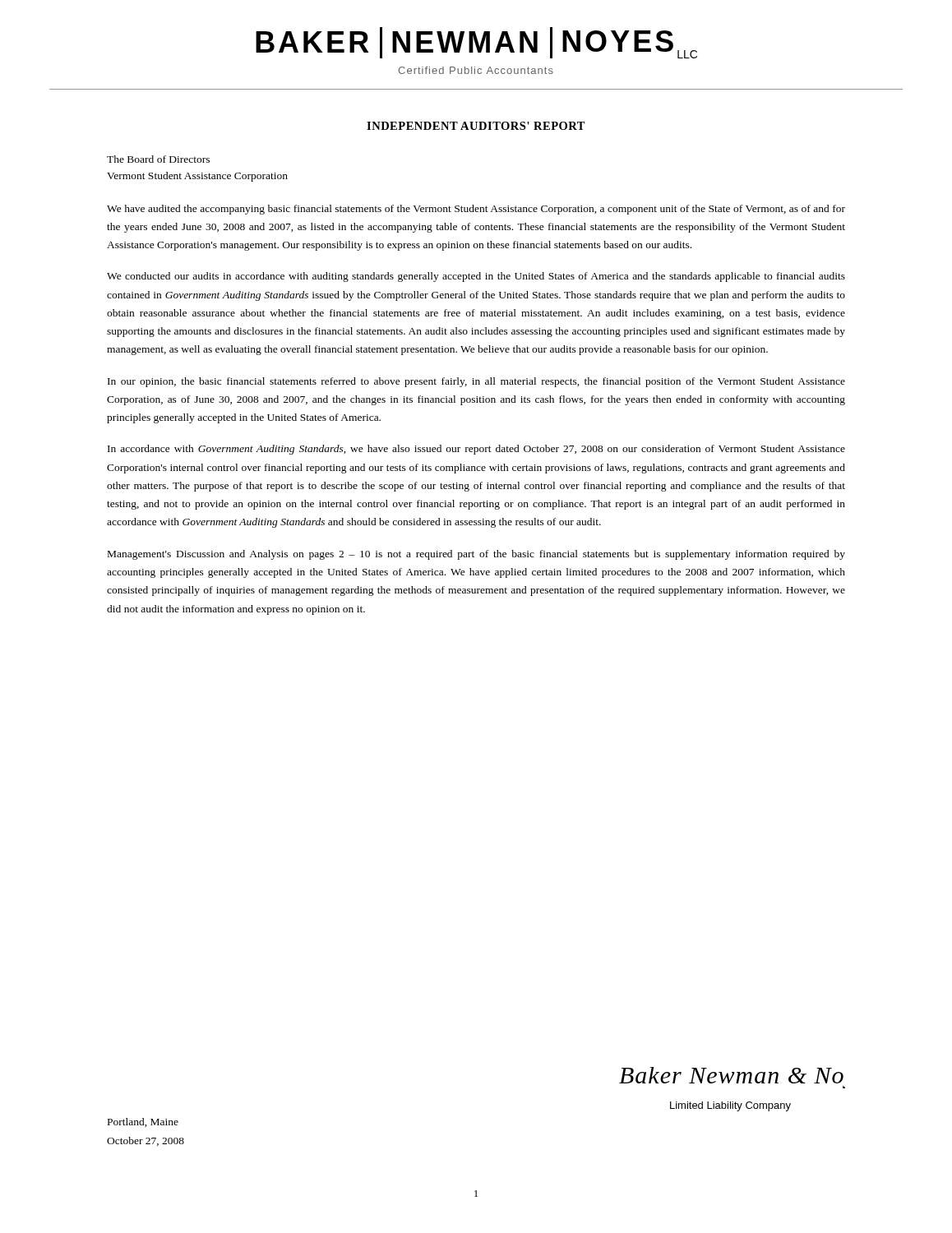The width and height of the screenshot is (952, 1233).
Task: Select the section header that reads "INDEPENDENT AUDITORS' REPORT"
Action: coord(476,126)
